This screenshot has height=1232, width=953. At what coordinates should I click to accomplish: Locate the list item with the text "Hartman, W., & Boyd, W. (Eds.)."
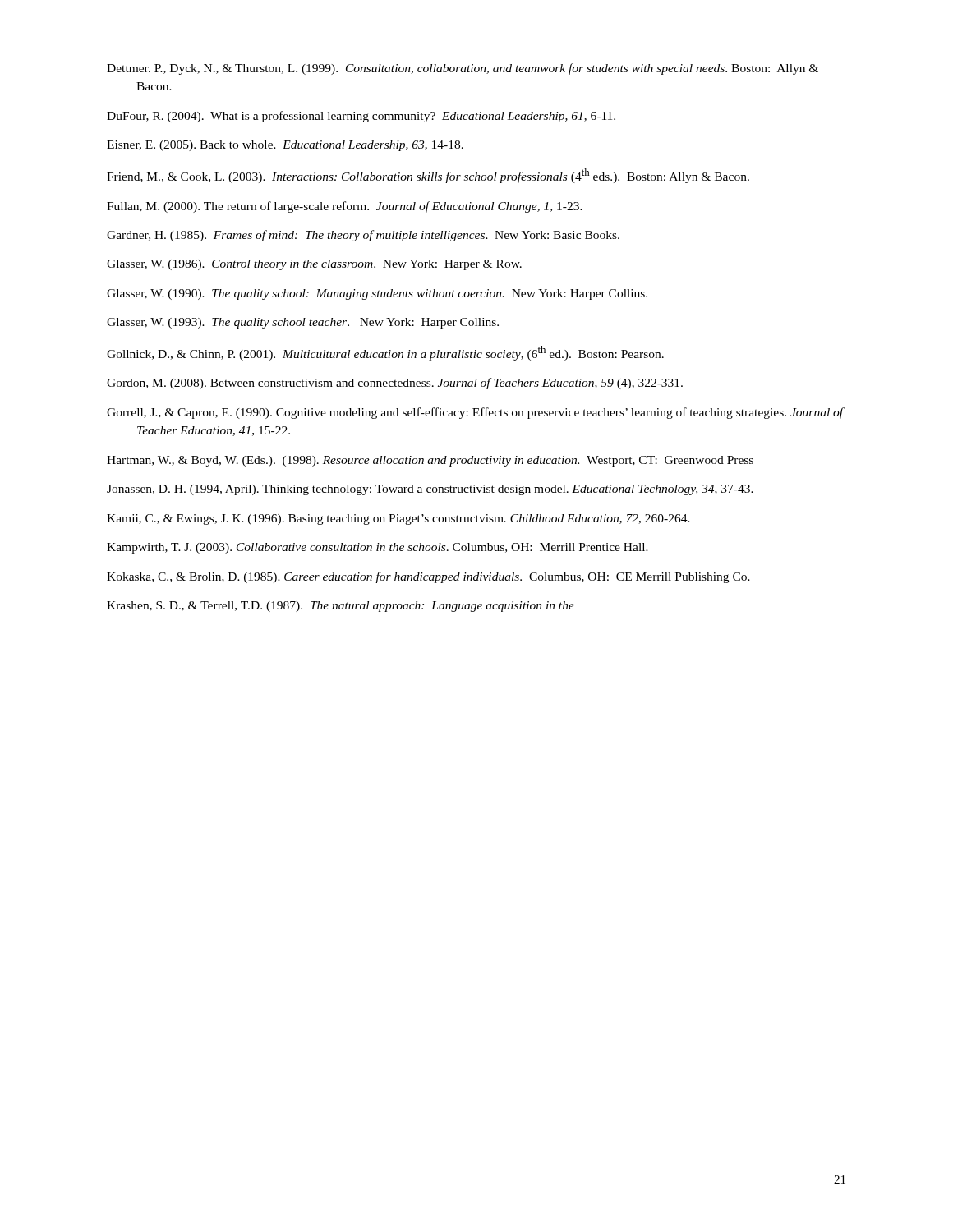click(430, 459)
